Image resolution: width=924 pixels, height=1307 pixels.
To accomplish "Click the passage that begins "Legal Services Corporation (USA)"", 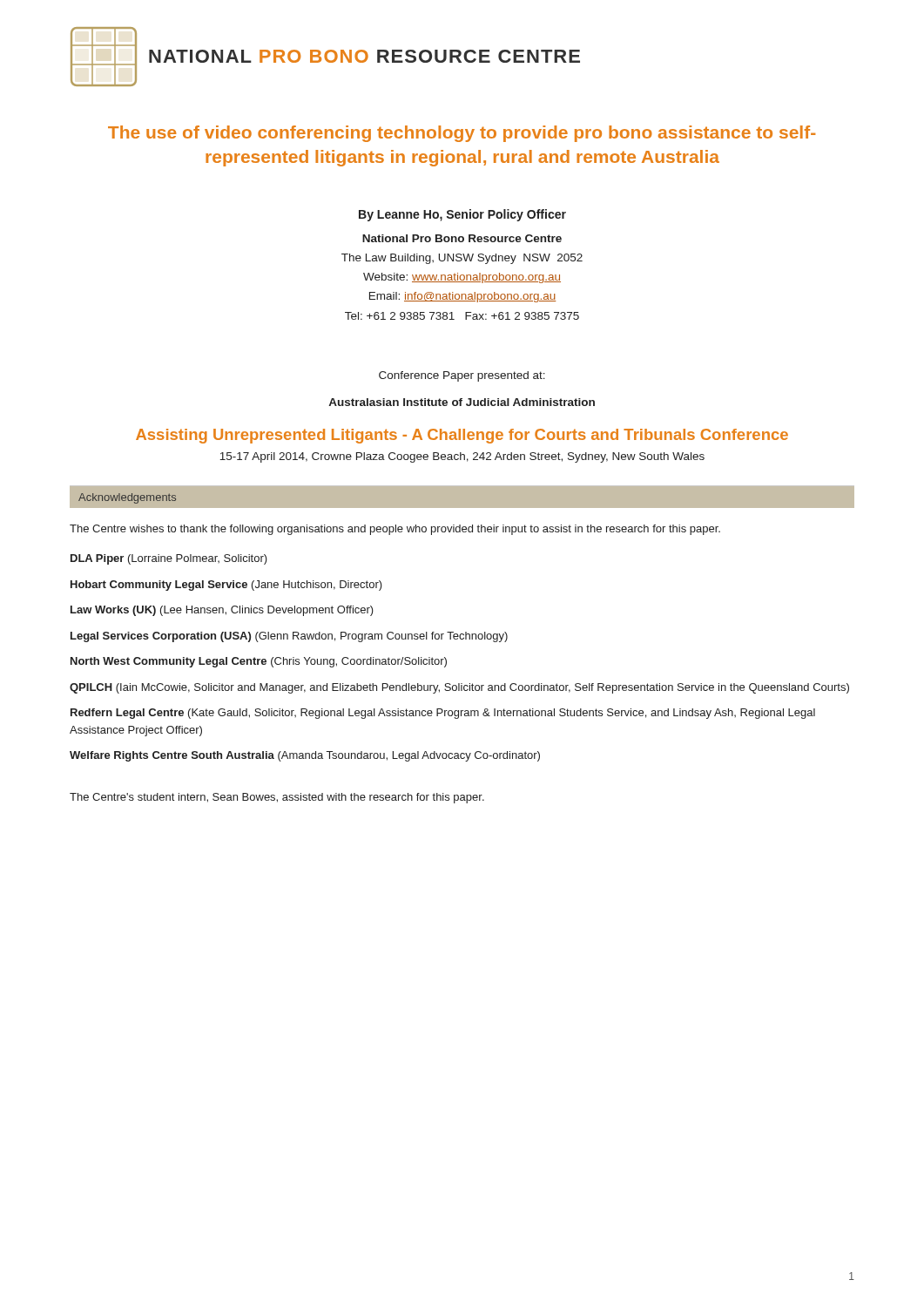I will click(289, 635).
